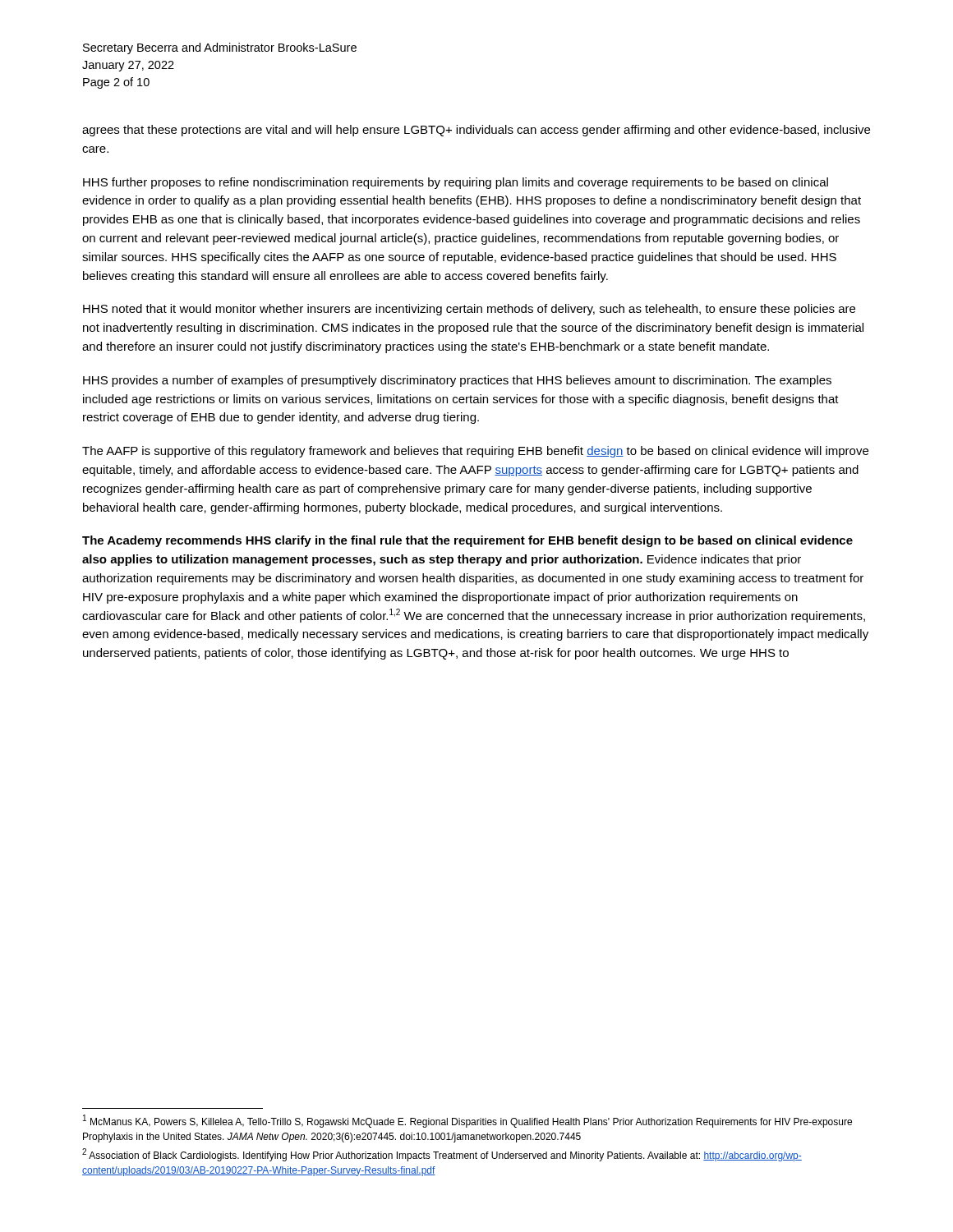Point to the region starting "HHS noted that it would monitor"
The height and width of the screenshot is (1232, 953).
(473, 327)
